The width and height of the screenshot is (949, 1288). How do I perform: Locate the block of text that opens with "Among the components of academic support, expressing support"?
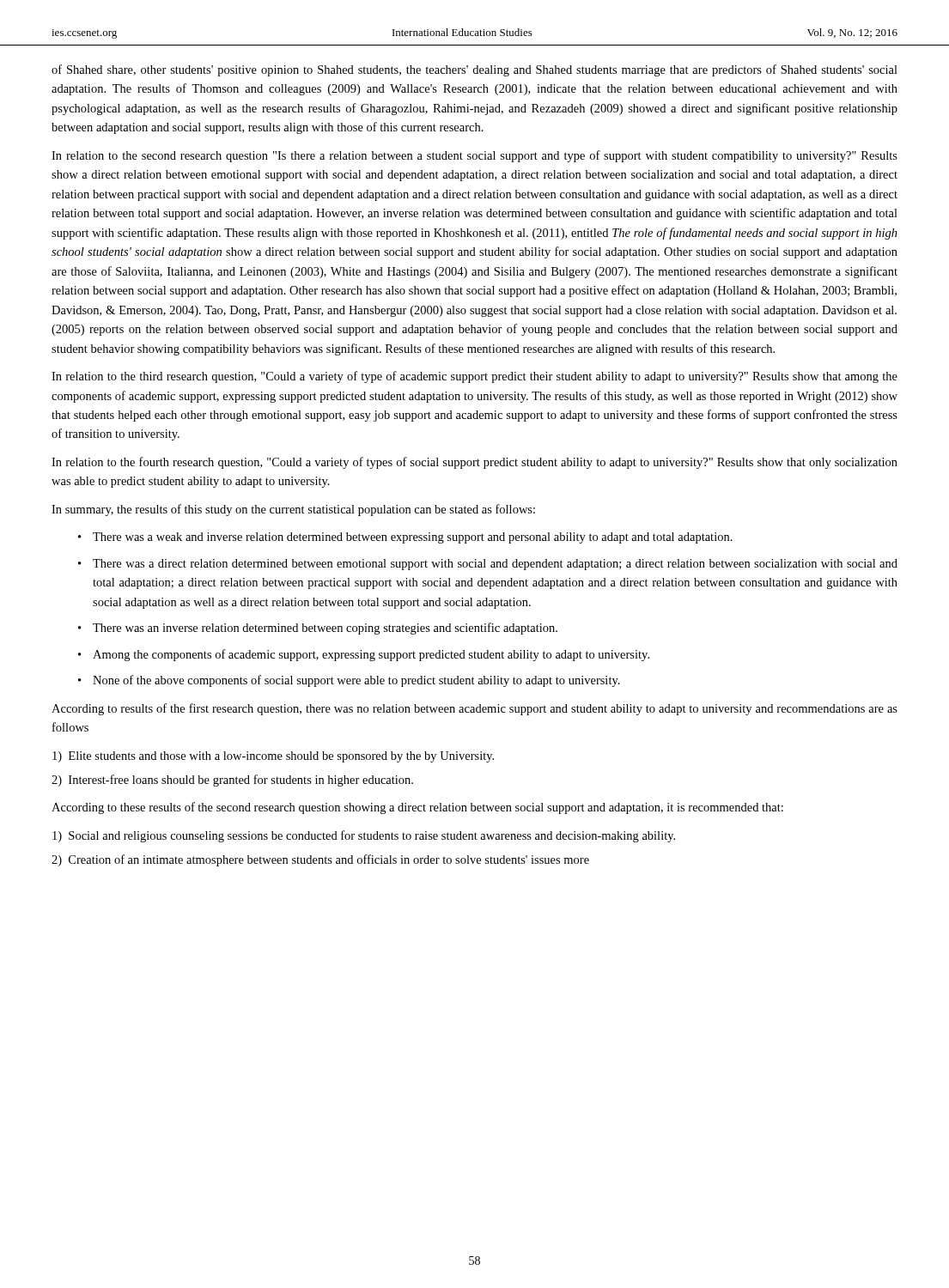point(371,654)
